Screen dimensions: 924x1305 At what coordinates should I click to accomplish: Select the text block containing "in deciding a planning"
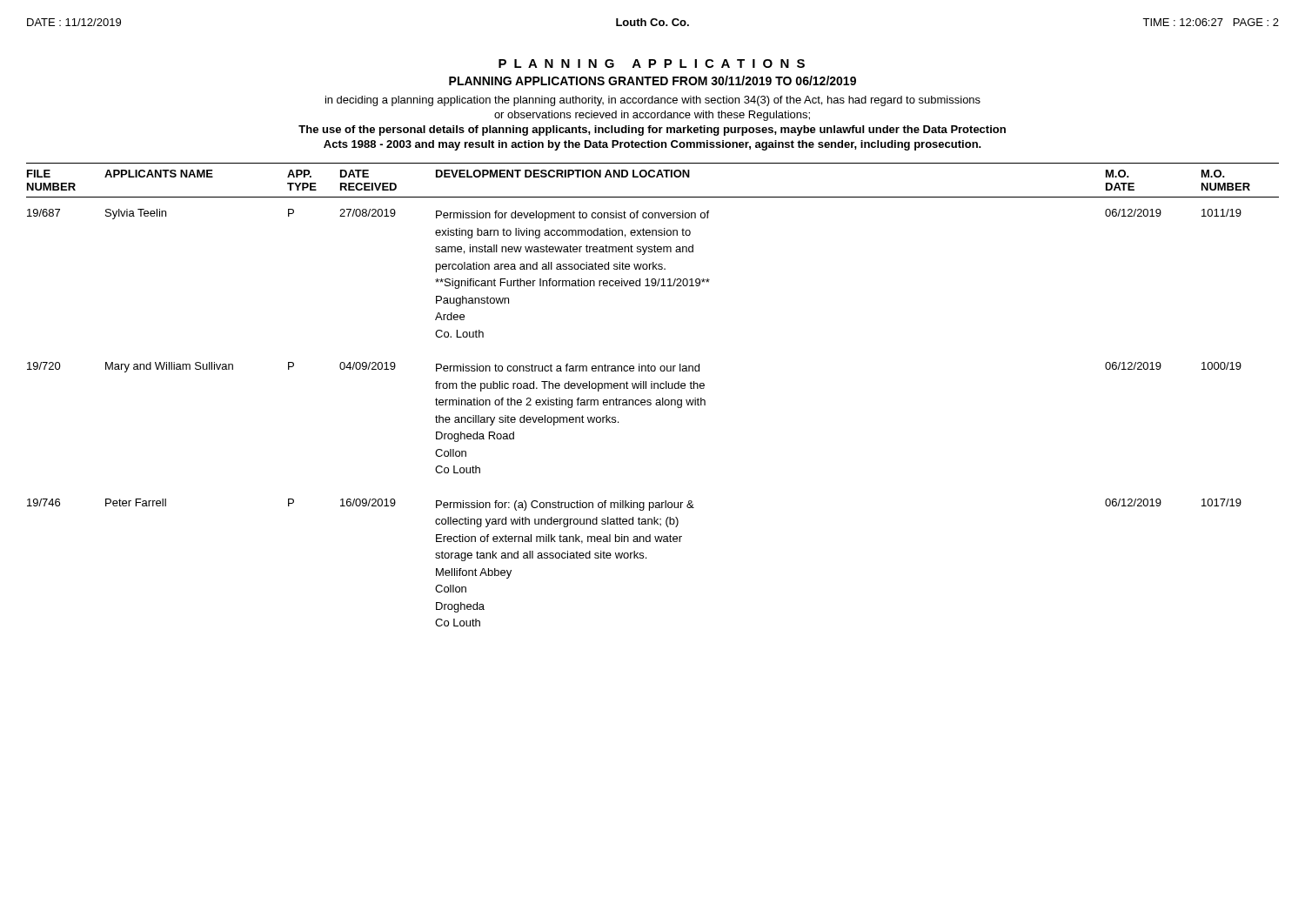point(652,100)
